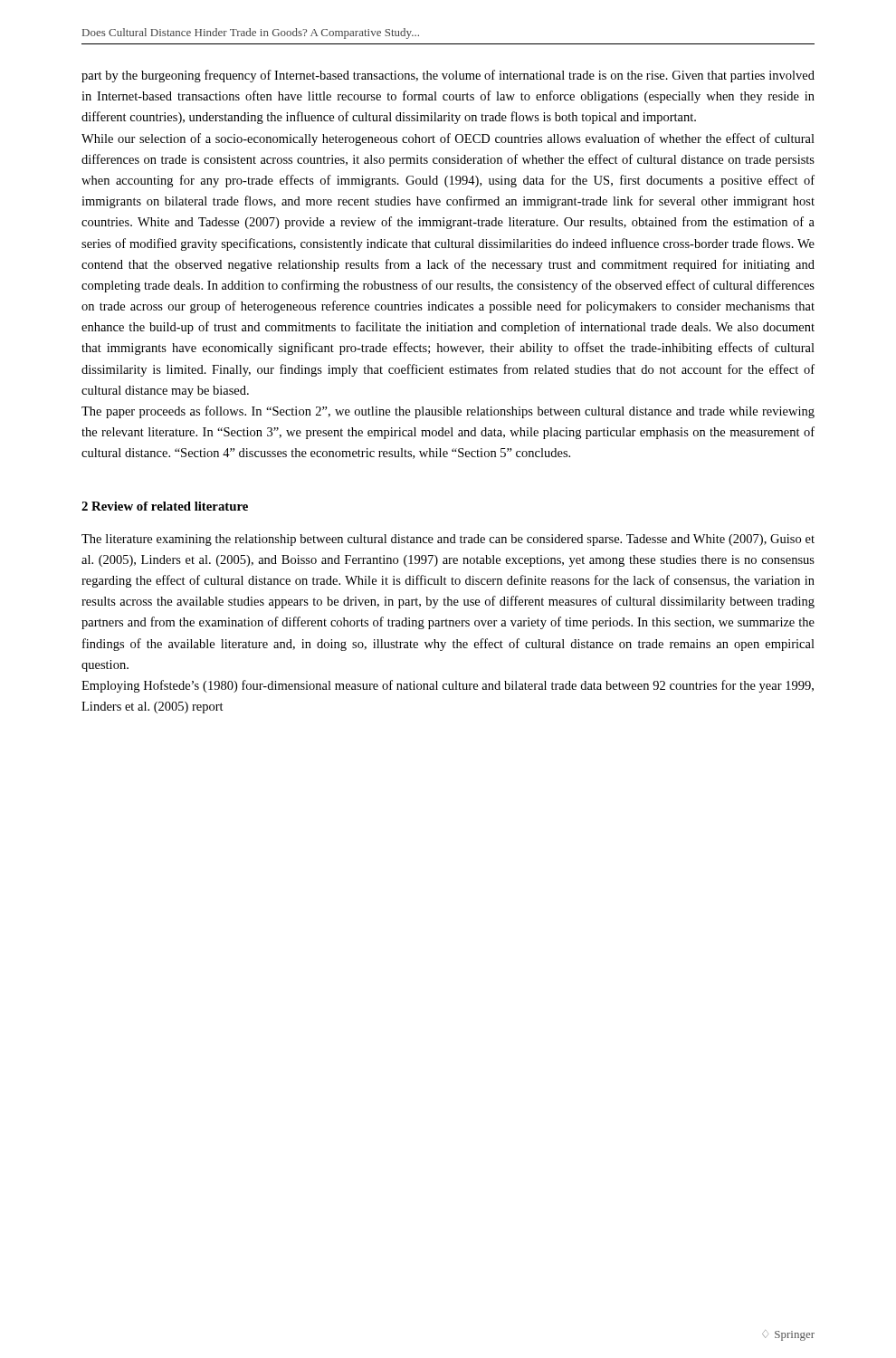Select the element starting "2 Review of related"
Image resolution: width=896 pixels, height=1358 pixels.
click(x=165, y=506)
